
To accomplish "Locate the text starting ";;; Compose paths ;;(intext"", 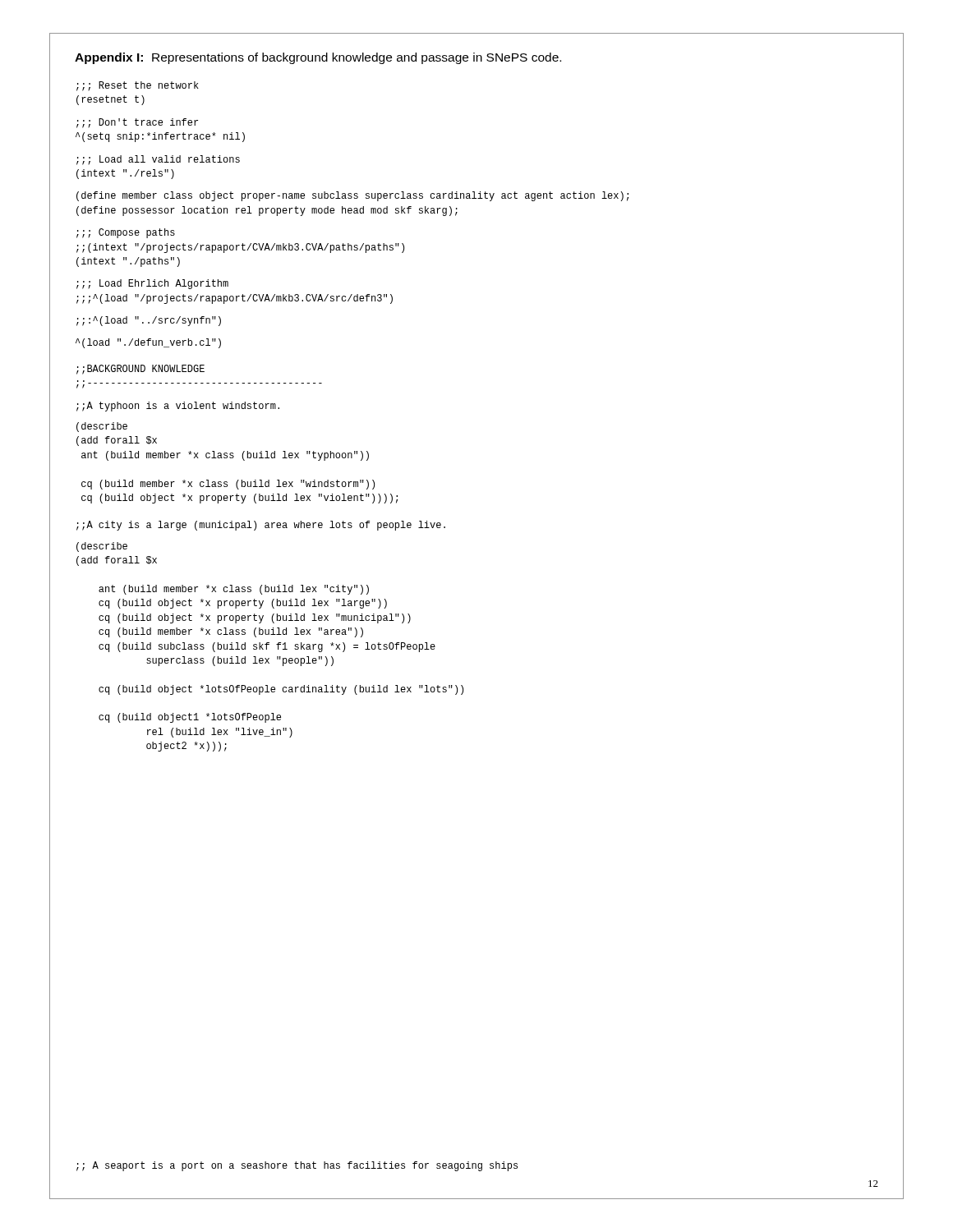I will [126, 233].
